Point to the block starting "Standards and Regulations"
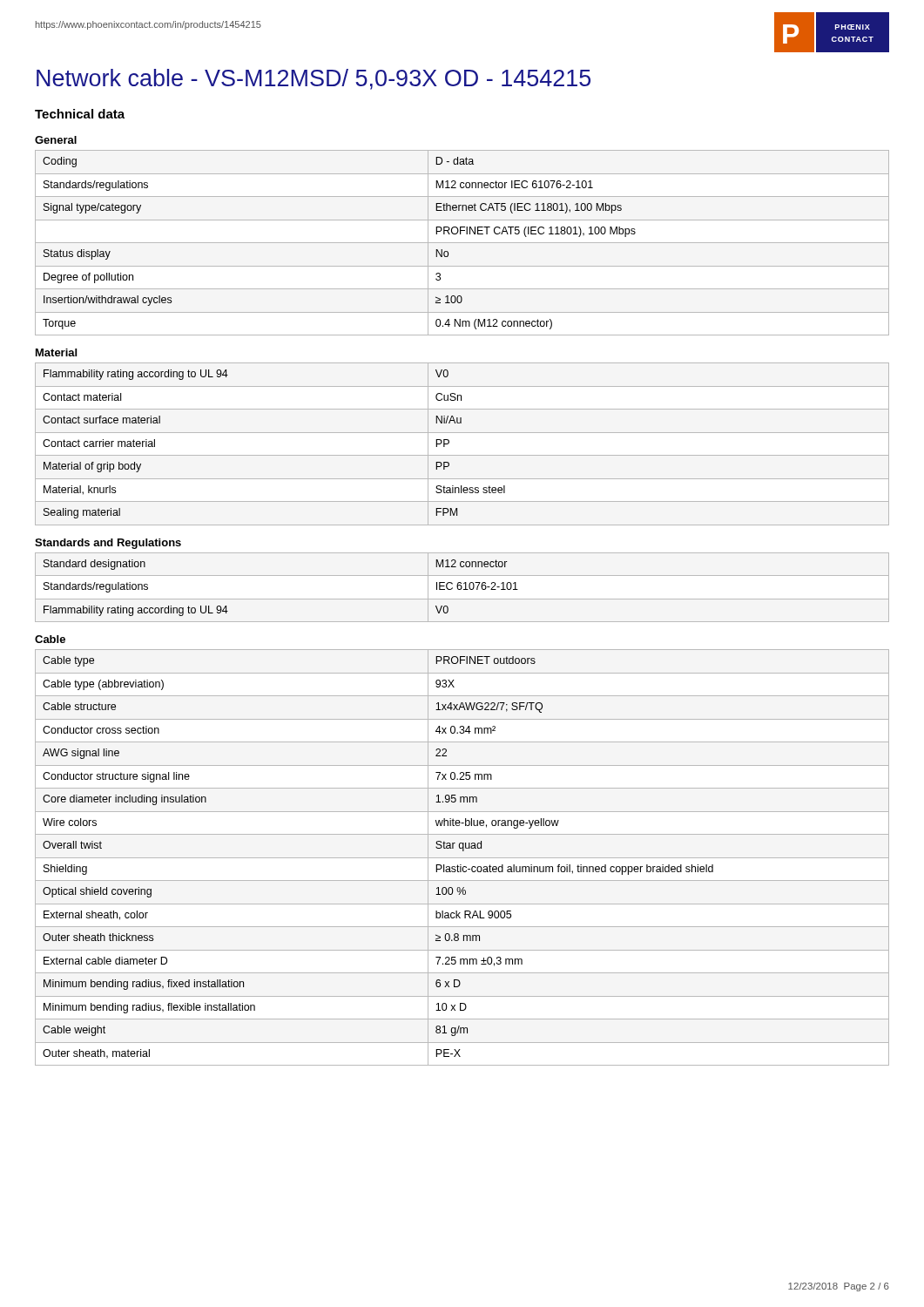This screenshot has height=1307, width=924. [108, 542]
